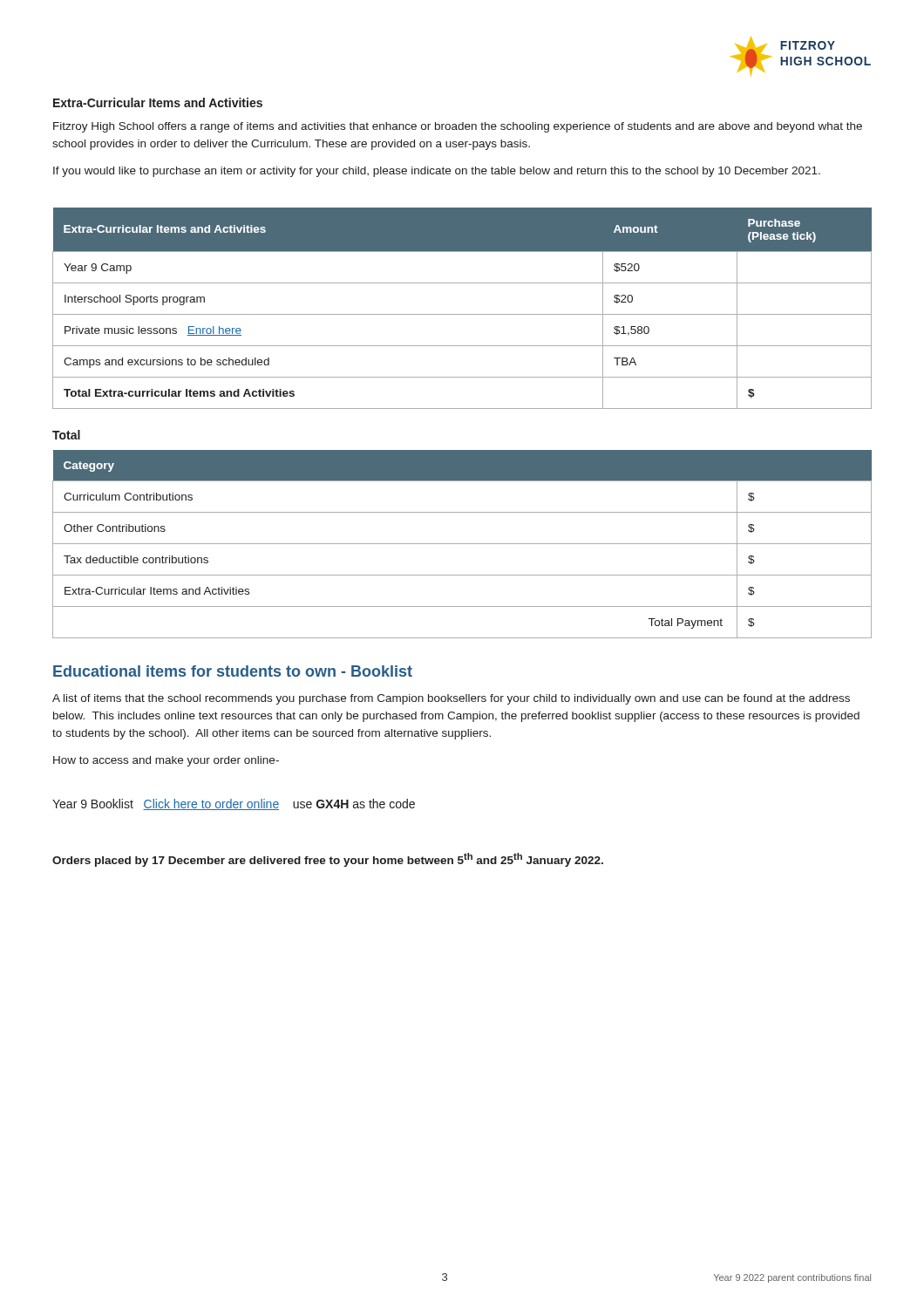Find the table that mentions "Camps and excursions to"

[x=462, y=308]
